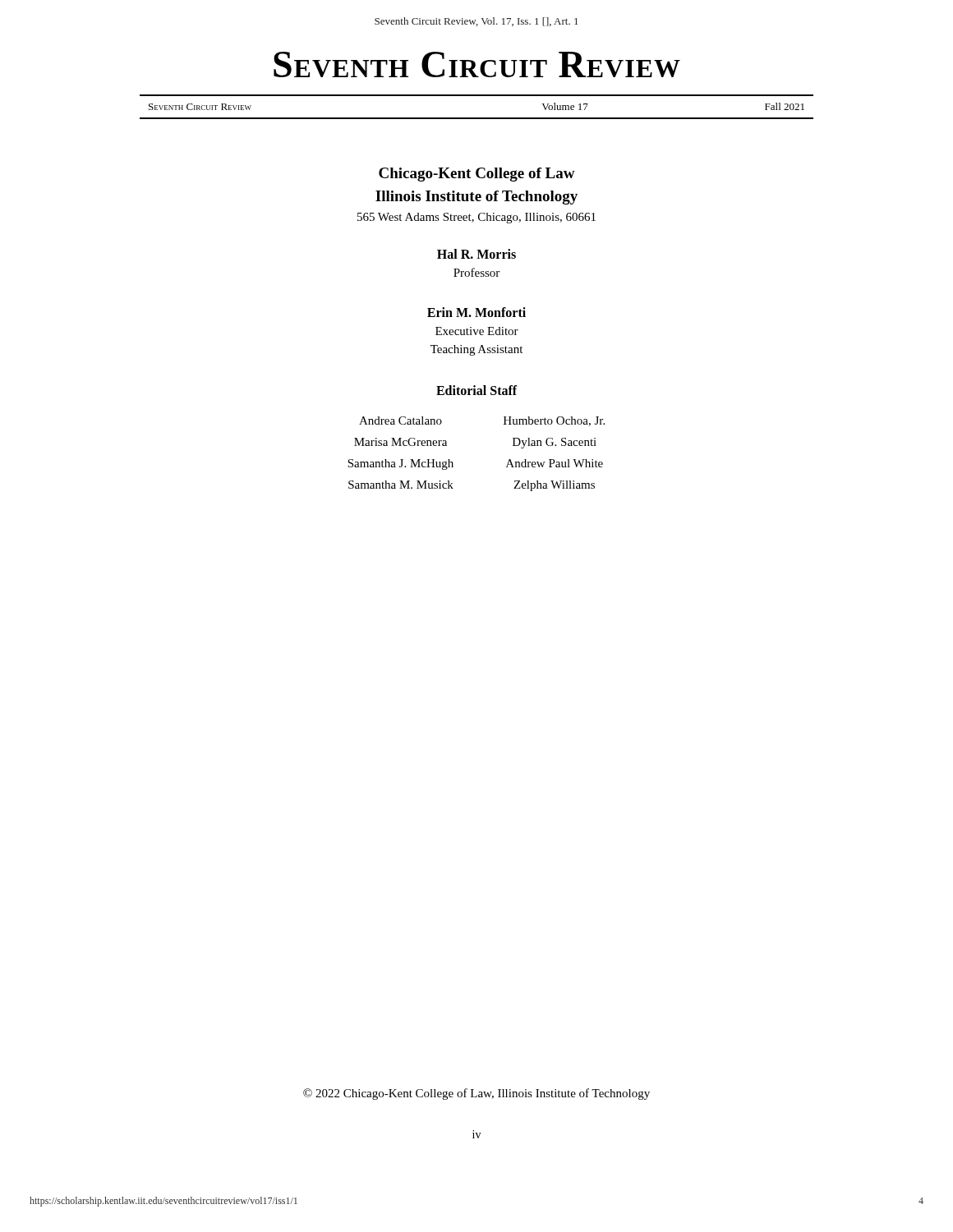Click where it says "Zelpha Williams"
Screen dimensions: 1232x953
[554, 485]
